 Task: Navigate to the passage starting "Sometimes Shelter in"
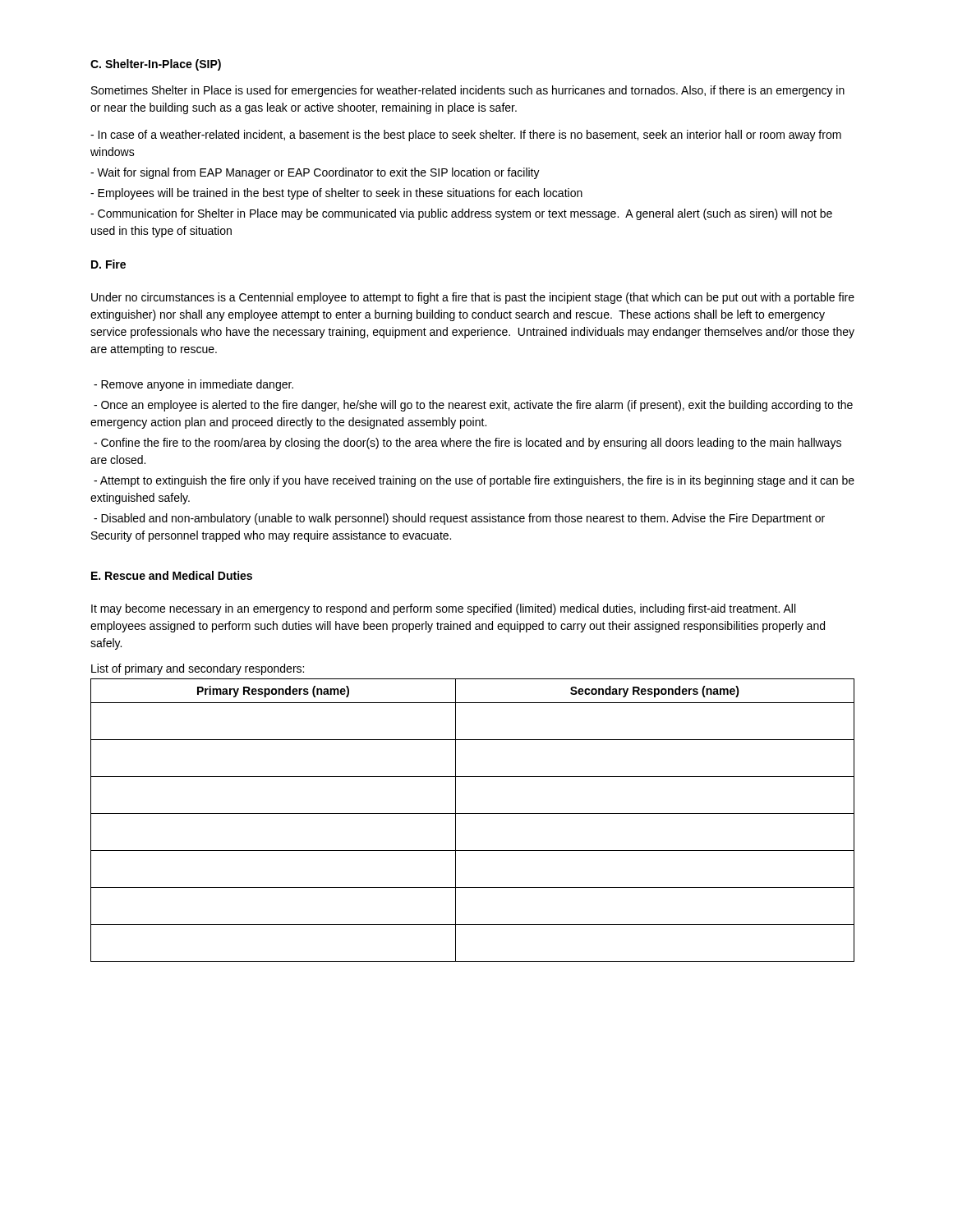pyautogui.click(x=468, y=99)
